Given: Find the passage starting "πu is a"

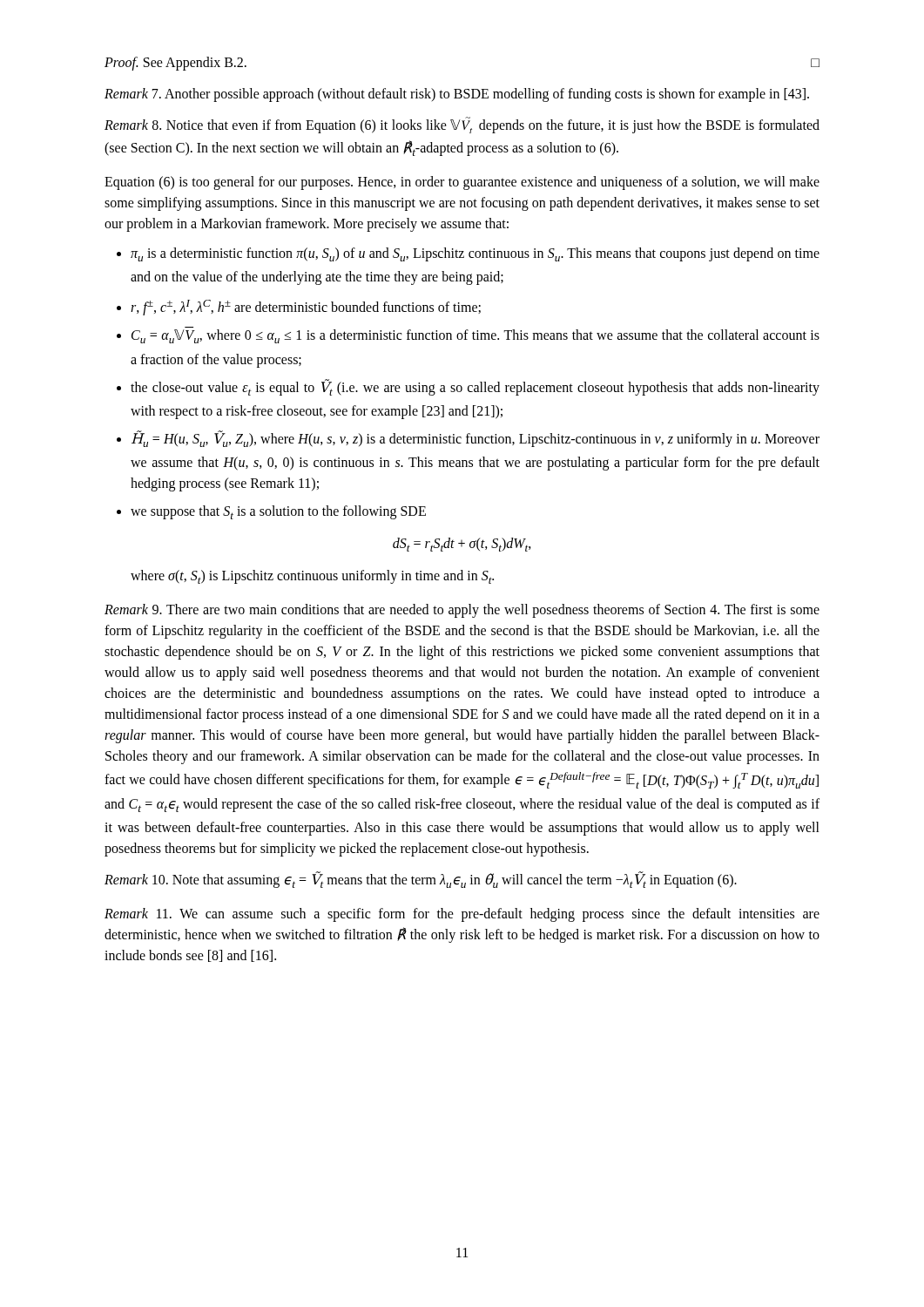Looking at the screenshot, I should [475, 265].
